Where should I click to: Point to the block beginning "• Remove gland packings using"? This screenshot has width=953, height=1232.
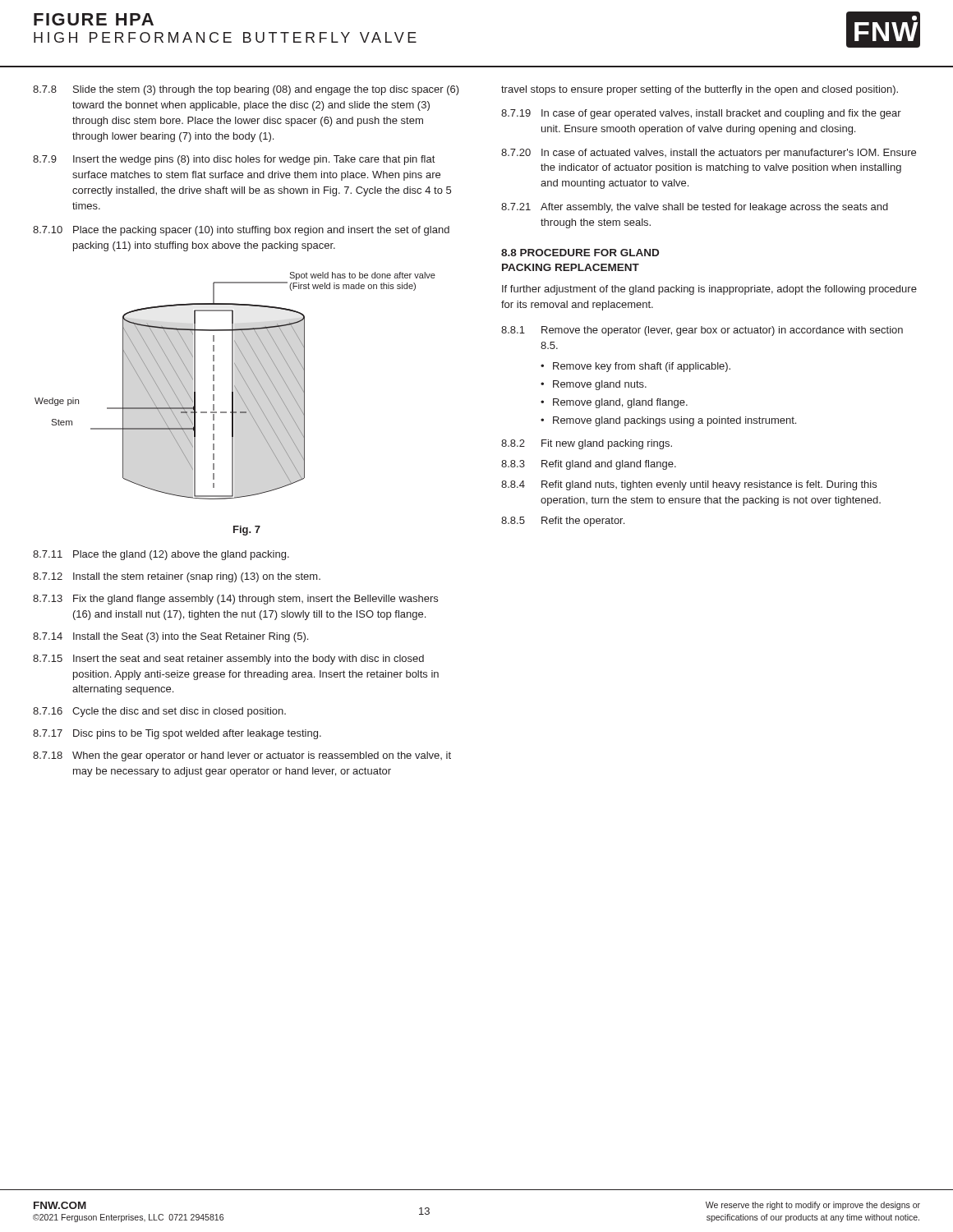(x=669, y=421)
